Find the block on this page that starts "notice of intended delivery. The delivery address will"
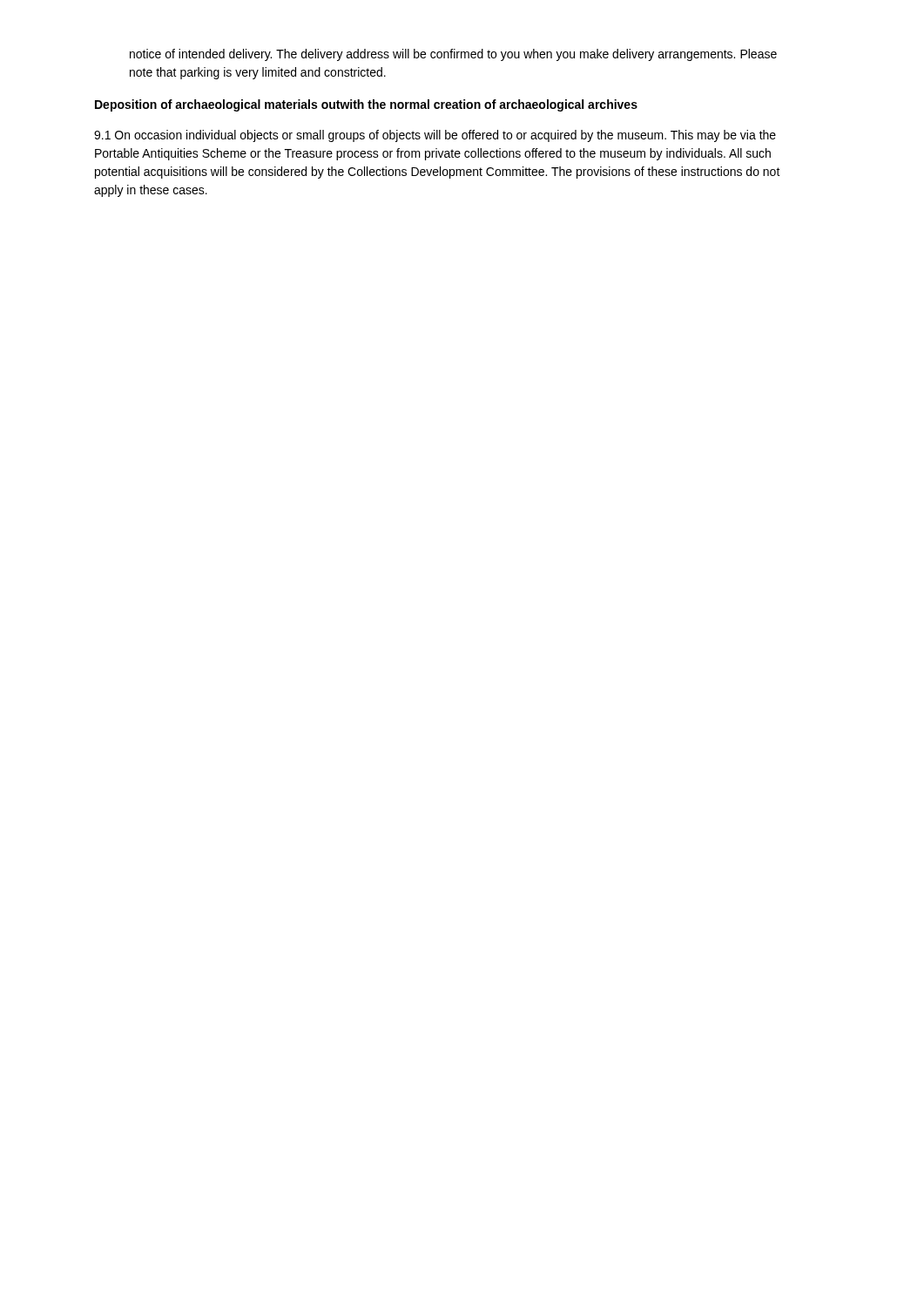 [453, 63]
